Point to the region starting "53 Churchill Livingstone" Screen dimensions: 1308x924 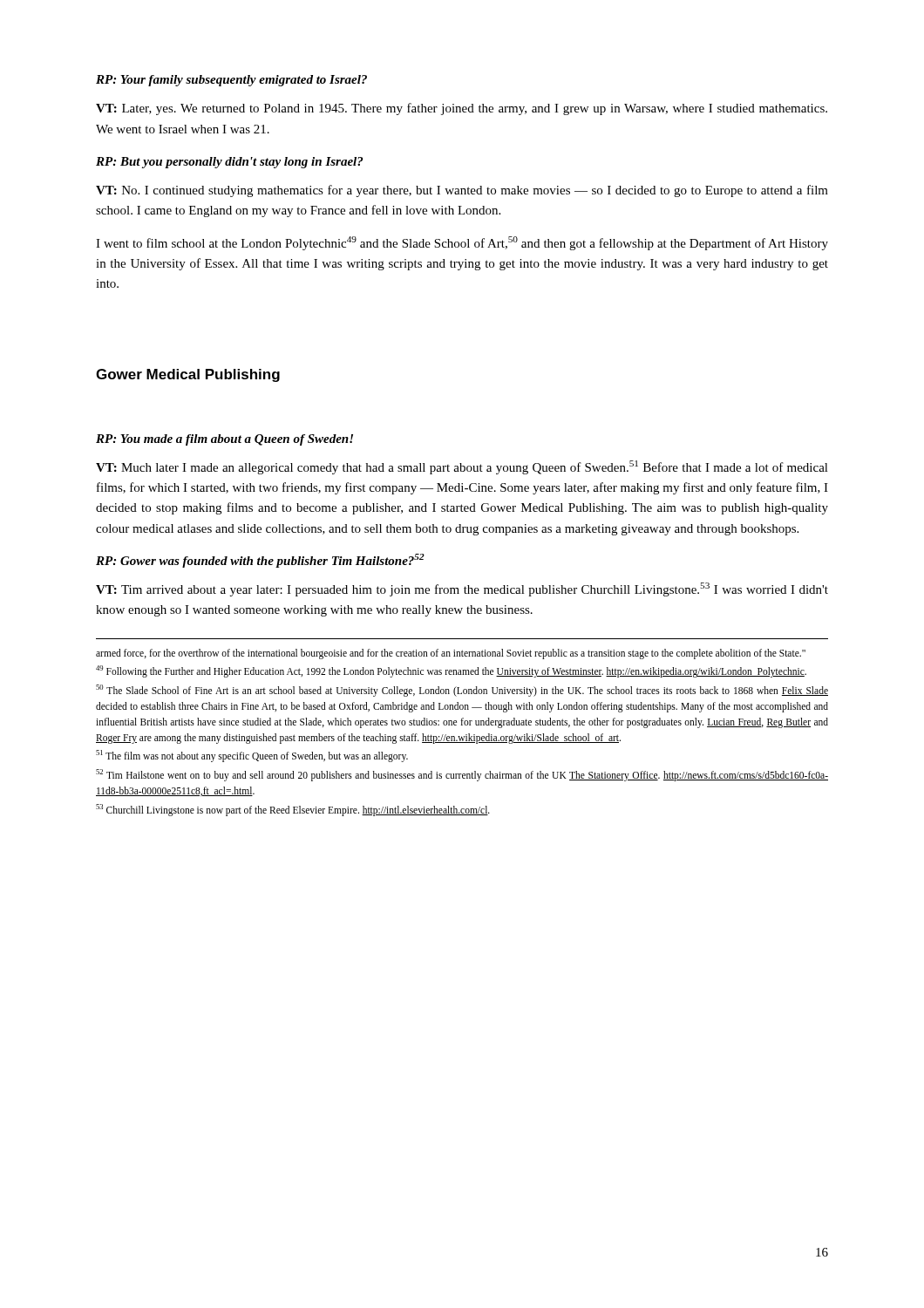click(462, 811)
